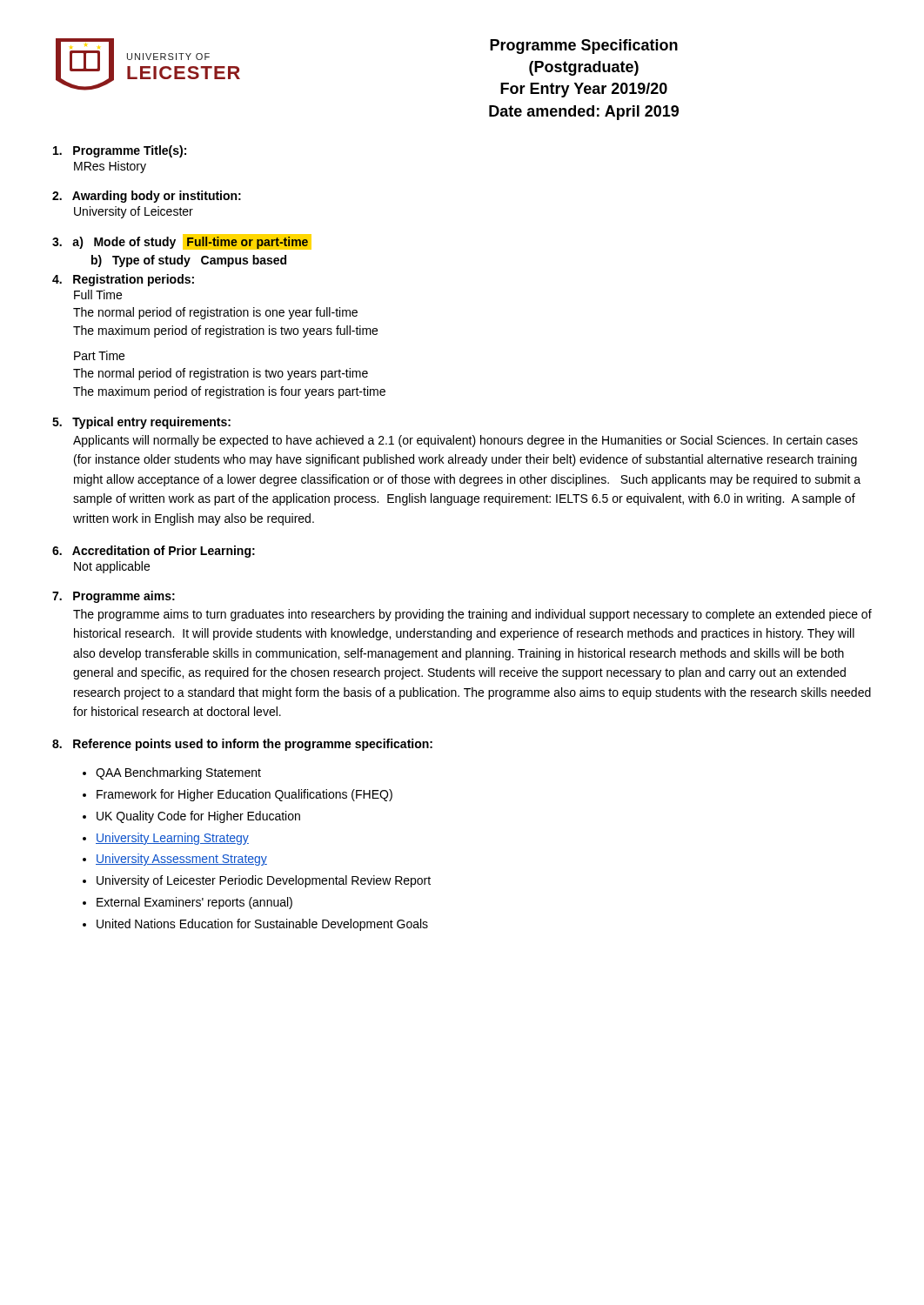This screenshot has width=924, height=1305.
Task: Where is the passage that starts "Part Time The normal"?
Action: click(99, 355)
